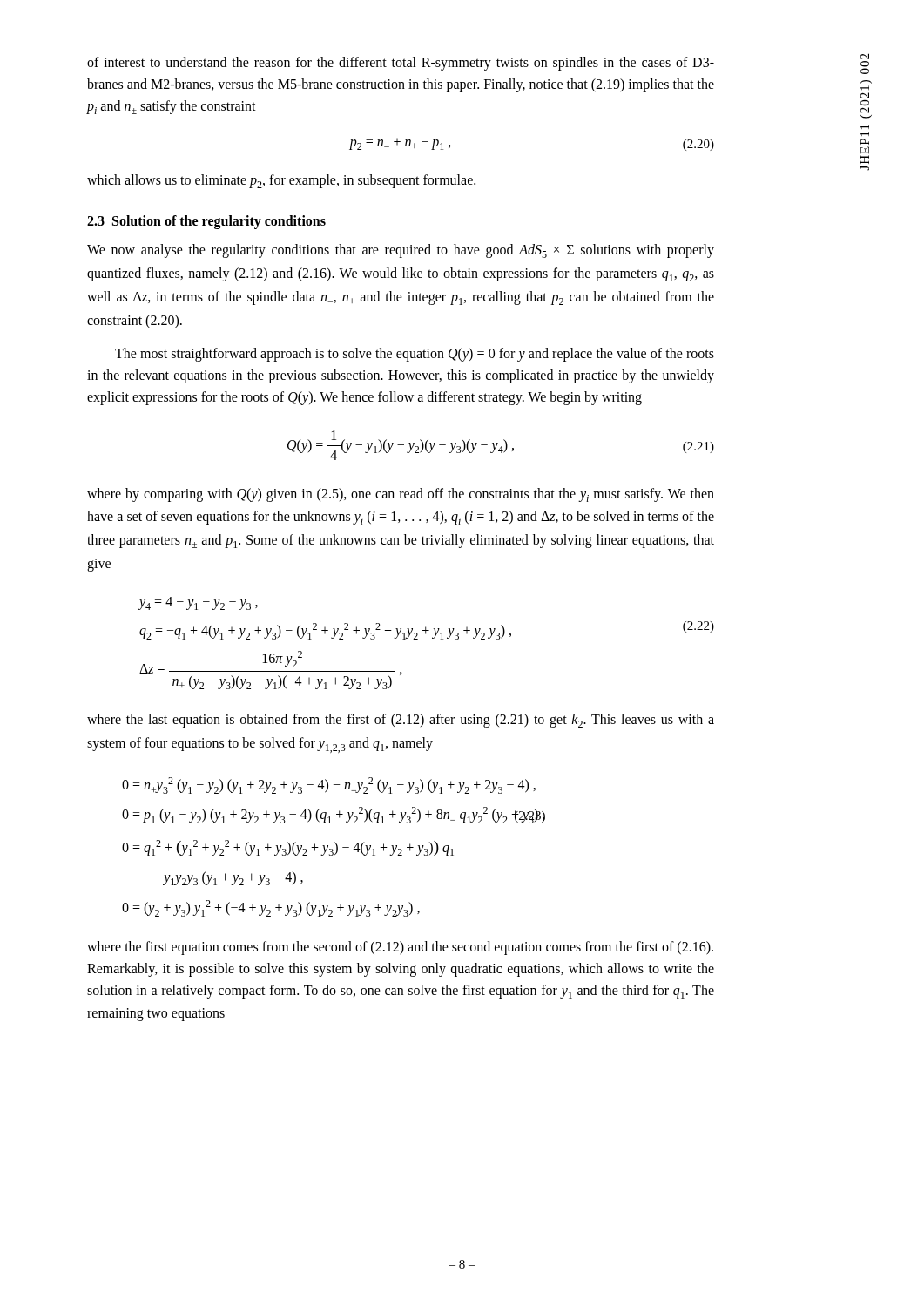This screenshot has width=924, height=1307.
Task: Find the text starting "2.3Solution of the regularity conditions"
Action: [206, 221]
